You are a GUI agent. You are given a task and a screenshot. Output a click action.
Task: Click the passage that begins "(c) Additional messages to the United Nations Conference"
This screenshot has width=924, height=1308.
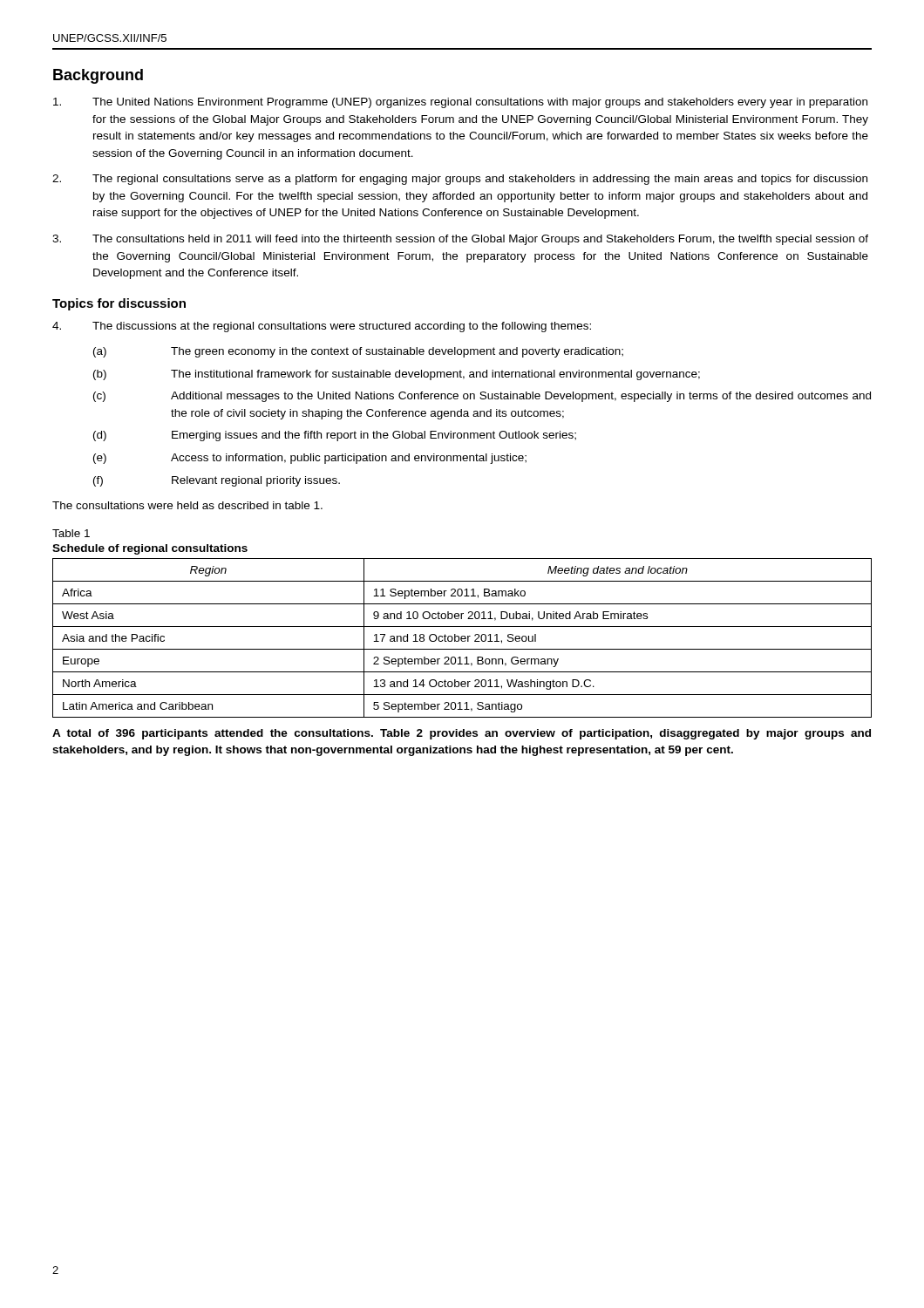(462, 404)
